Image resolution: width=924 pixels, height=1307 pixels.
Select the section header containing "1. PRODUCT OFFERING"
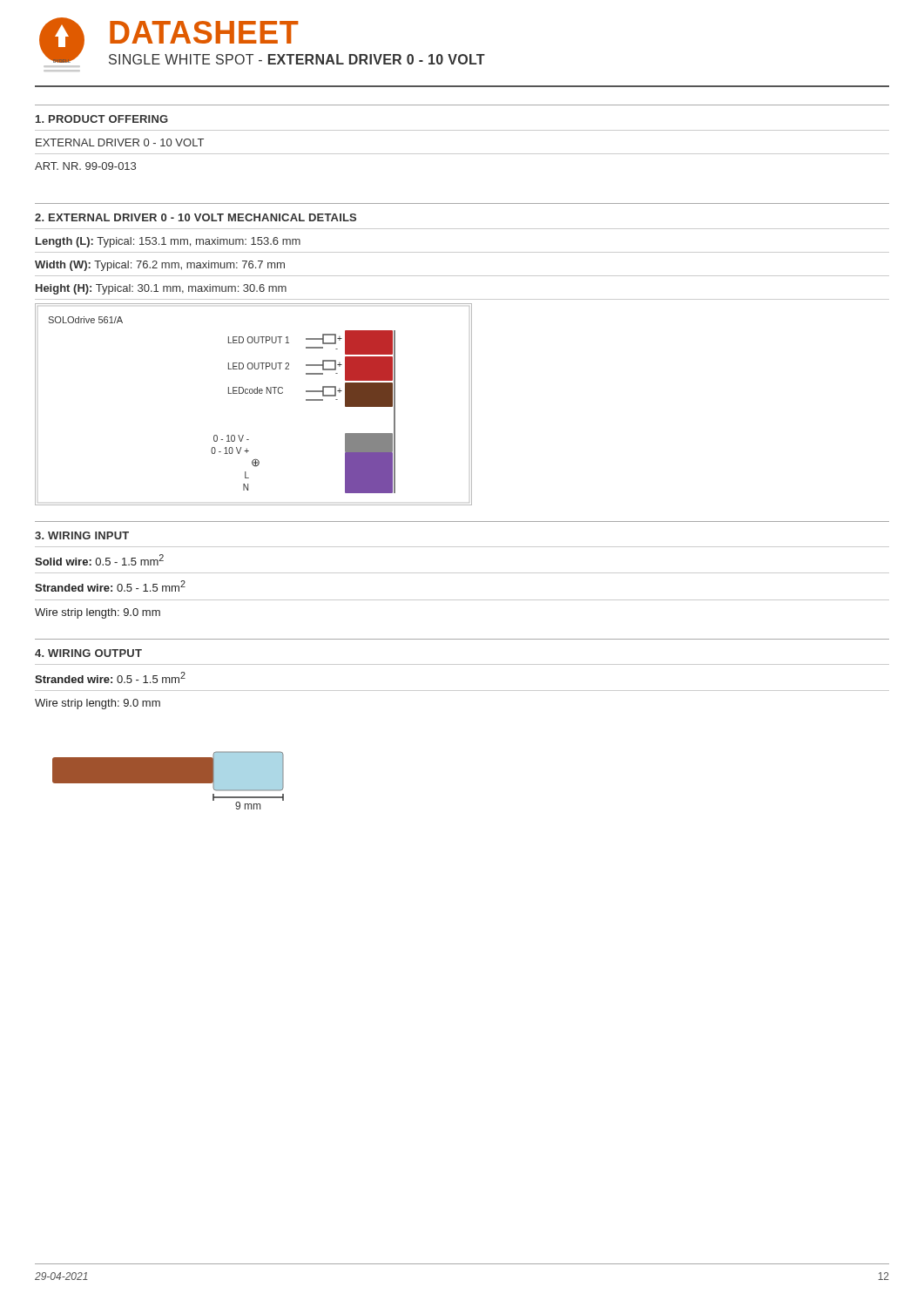click(x=102, y=119)
